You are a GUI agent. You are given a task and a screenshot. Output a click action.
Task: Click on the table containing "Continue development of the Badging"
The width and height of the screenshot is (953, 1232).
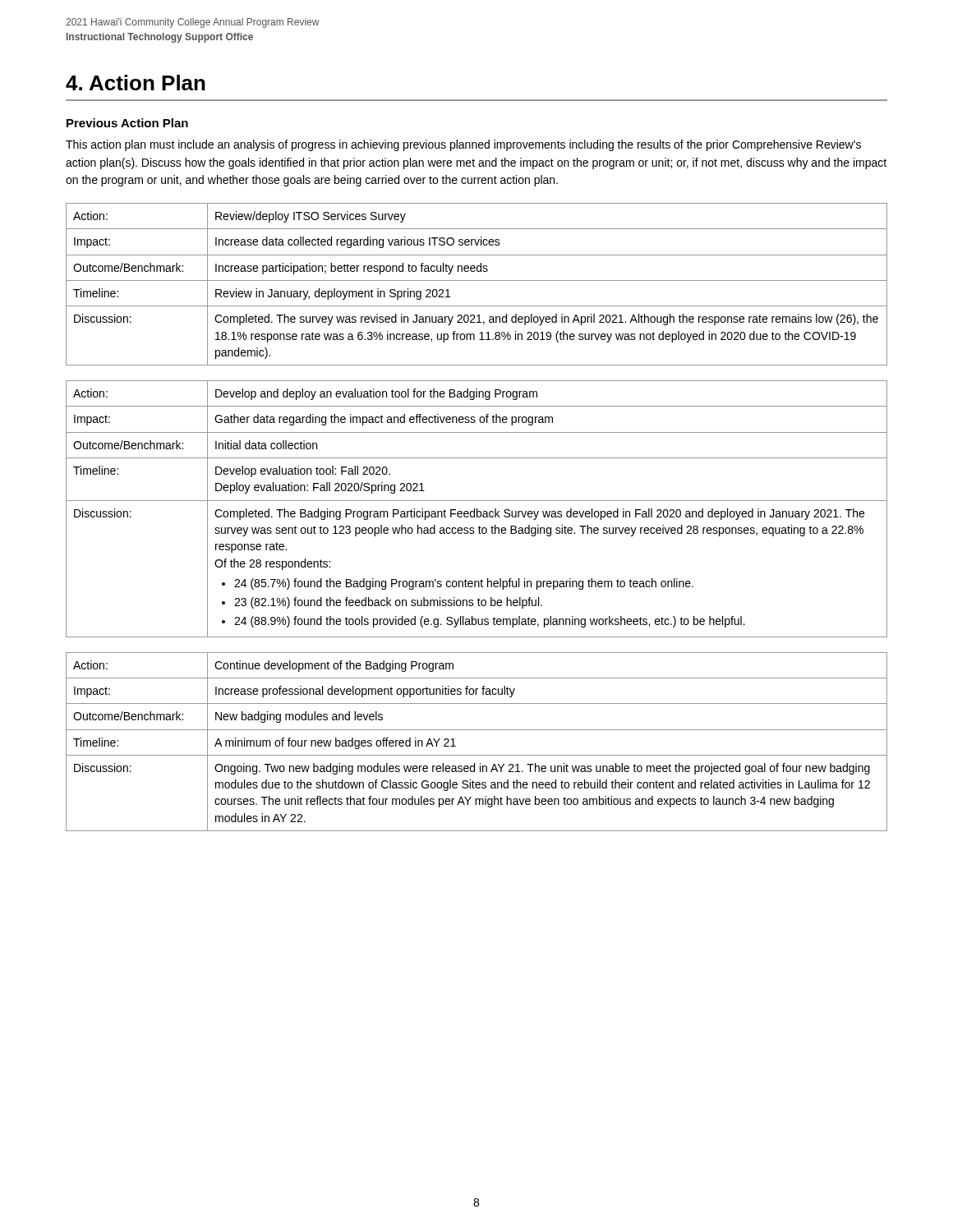tap(476, 742)
